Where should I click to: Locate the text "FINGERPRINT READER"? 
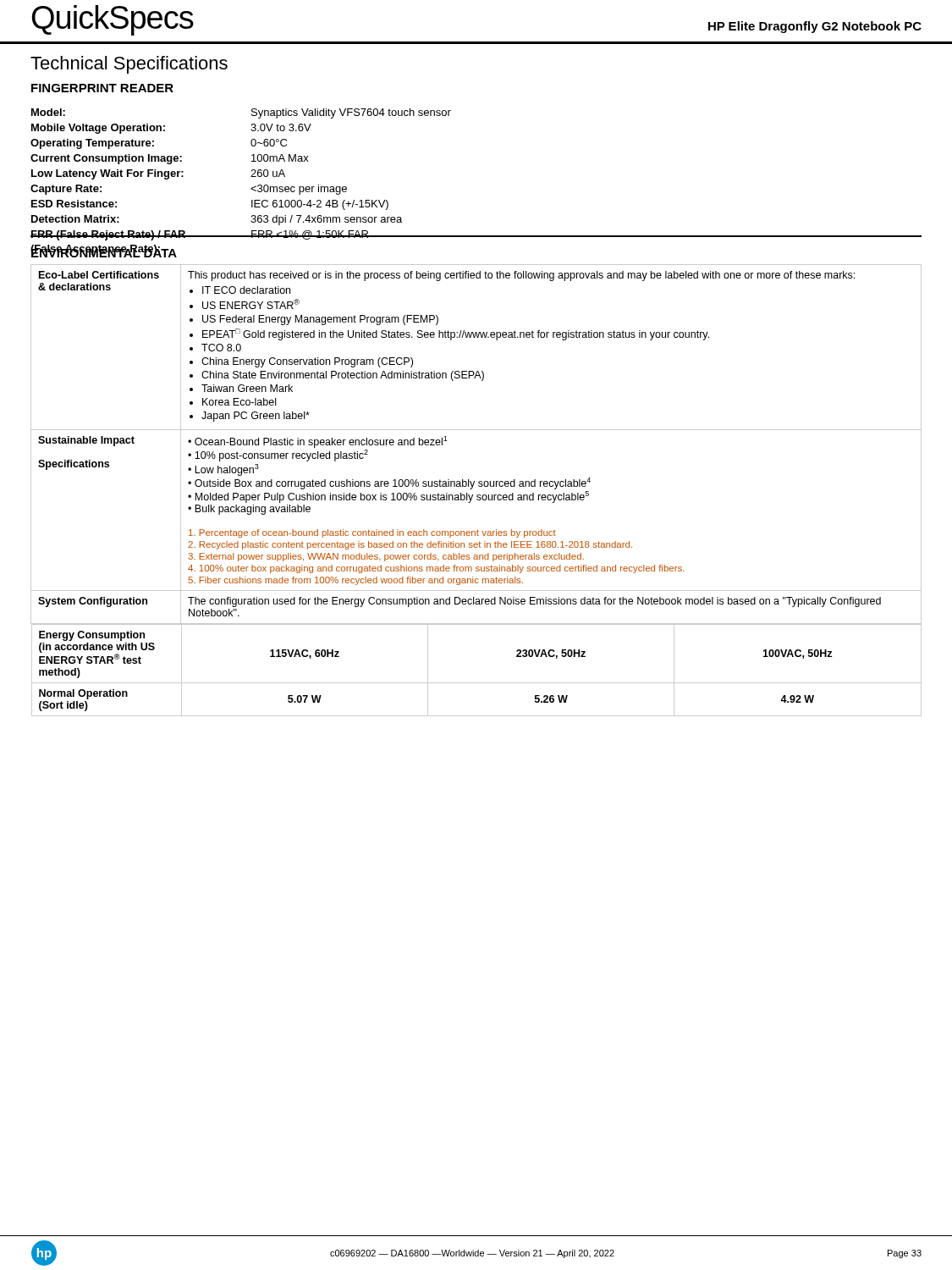[x=102, y=88]
